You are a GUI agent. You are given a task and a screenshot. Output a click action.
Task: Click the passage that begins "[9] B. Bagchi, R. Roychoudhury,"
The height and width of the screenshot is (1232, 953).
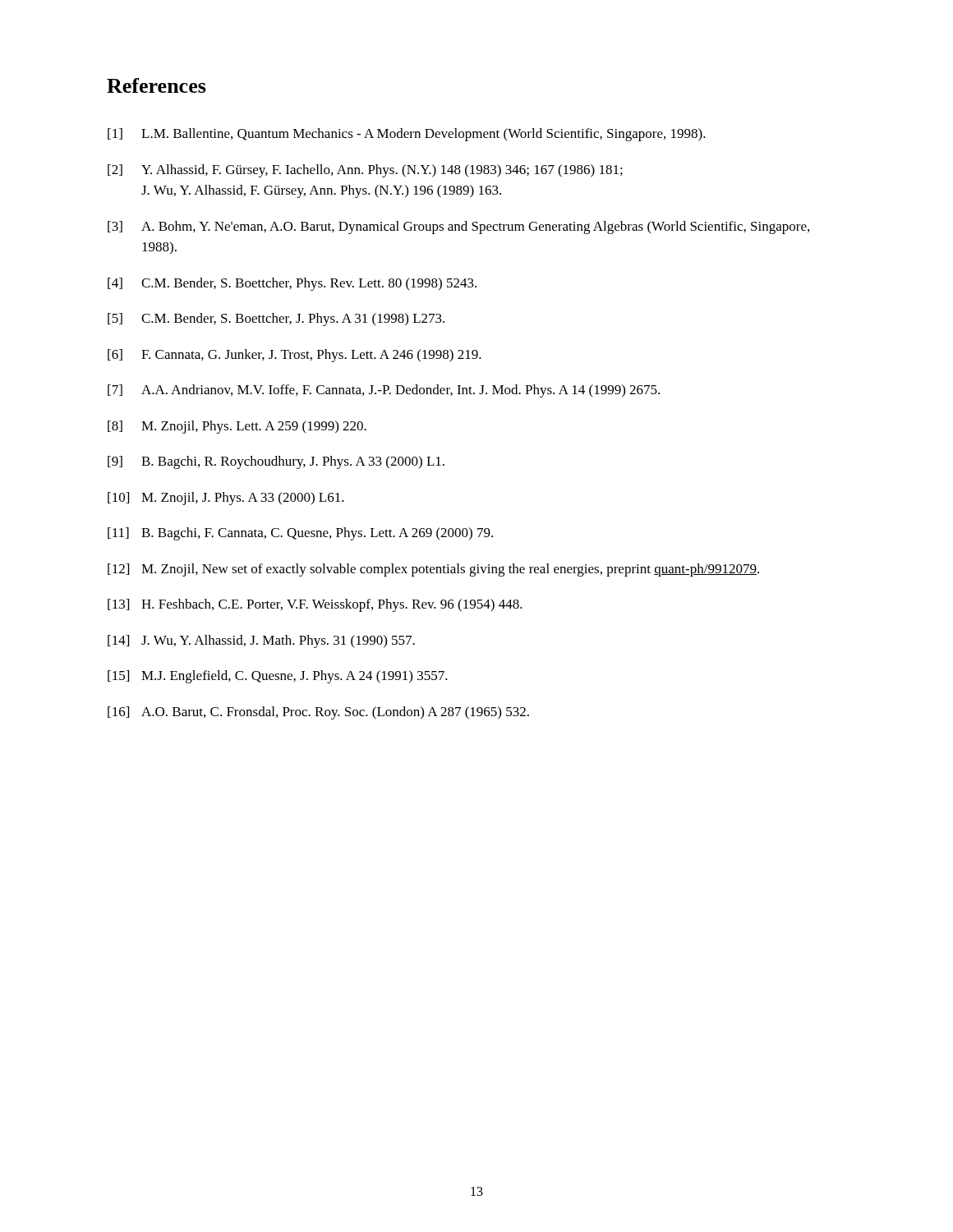(x=276, y=462)
